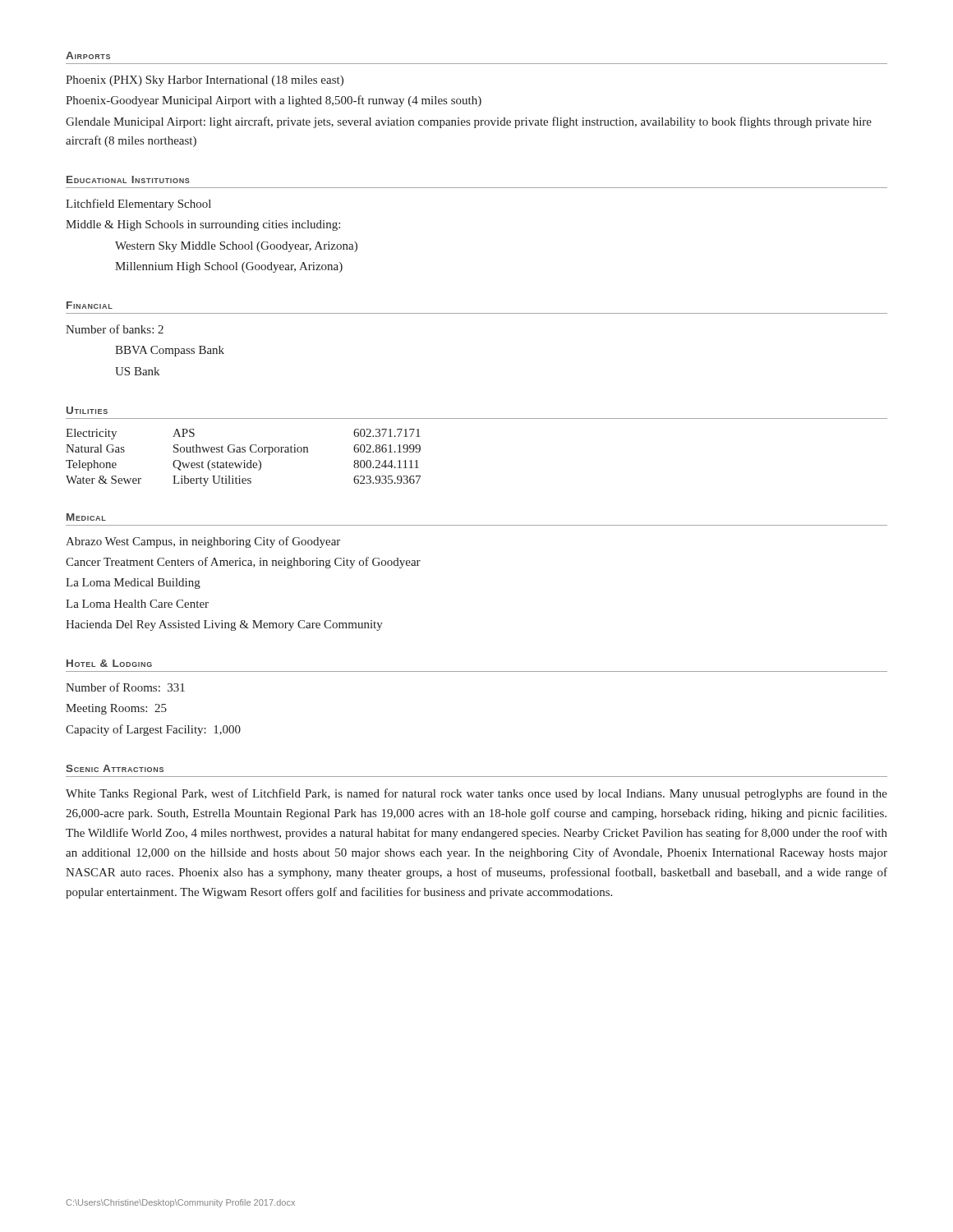The width and height of the screenshot is (953, 1232).
Task: Locate the text block starting "White Tanks Regional Park, west"
Action: tap(476, 843)
